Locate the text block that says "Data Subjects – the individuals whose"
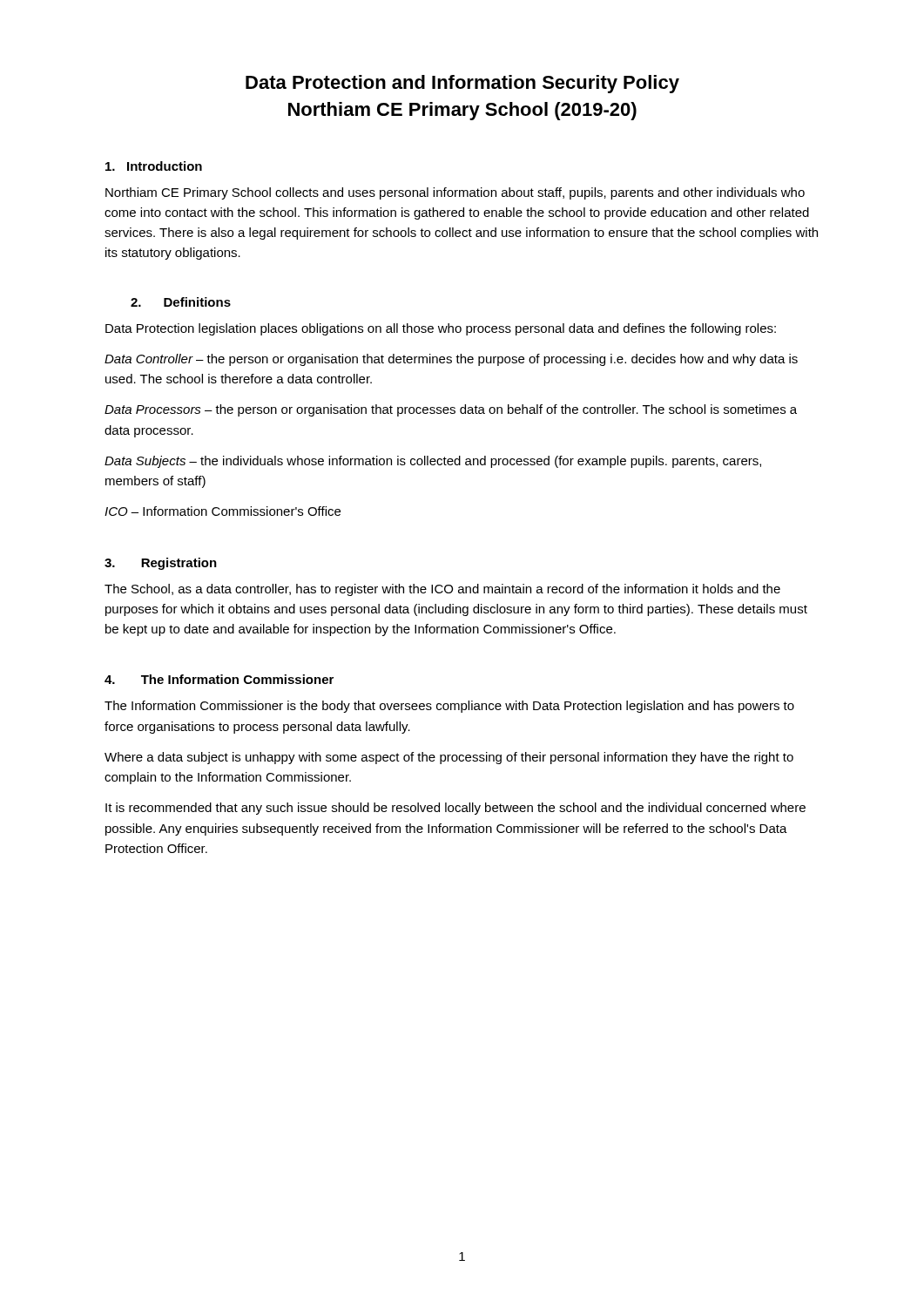924x1307 pixels. click(x=433, y=471)
